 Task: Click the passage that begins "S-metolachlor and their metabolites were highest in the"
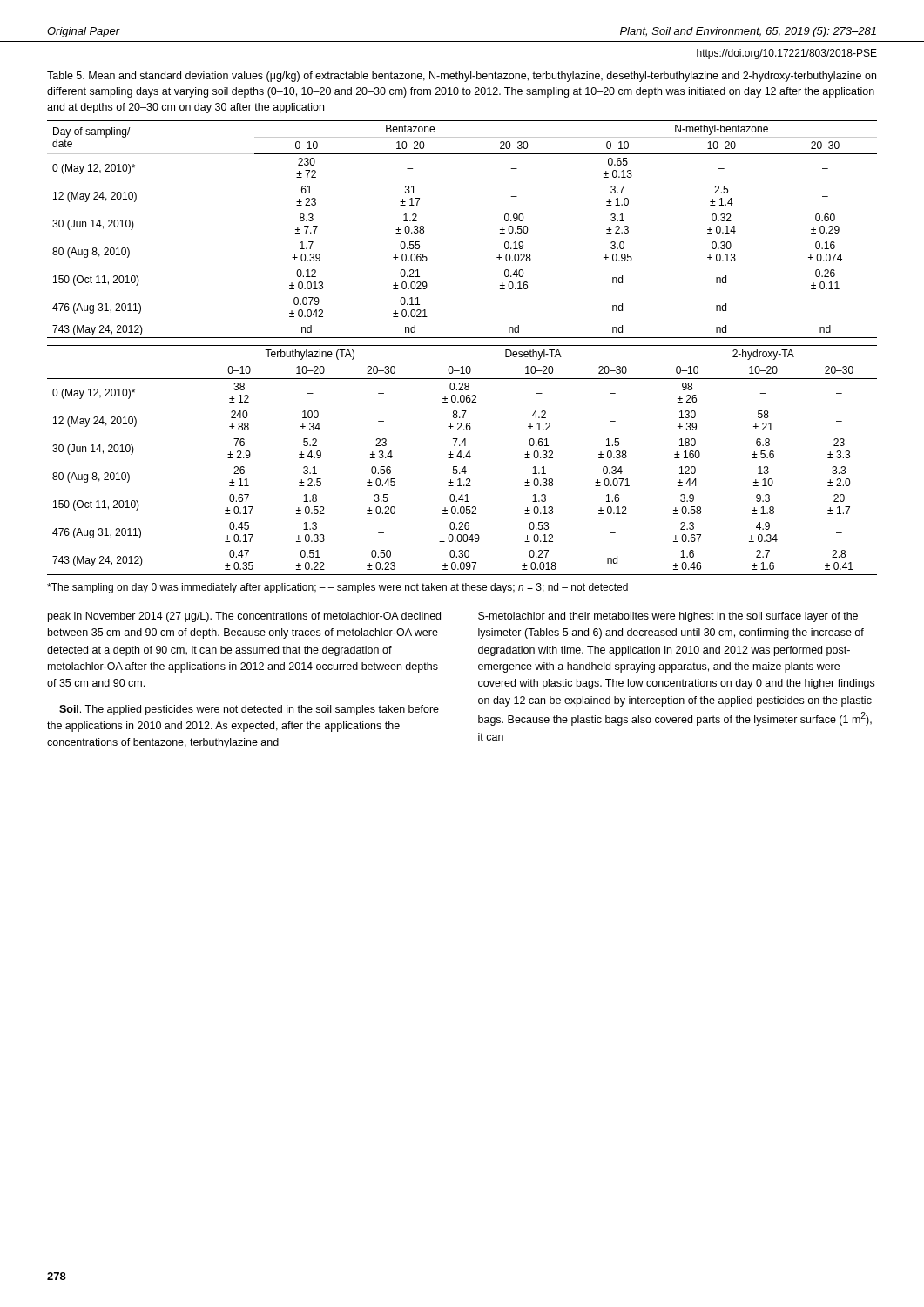click(x=676, y=676)
